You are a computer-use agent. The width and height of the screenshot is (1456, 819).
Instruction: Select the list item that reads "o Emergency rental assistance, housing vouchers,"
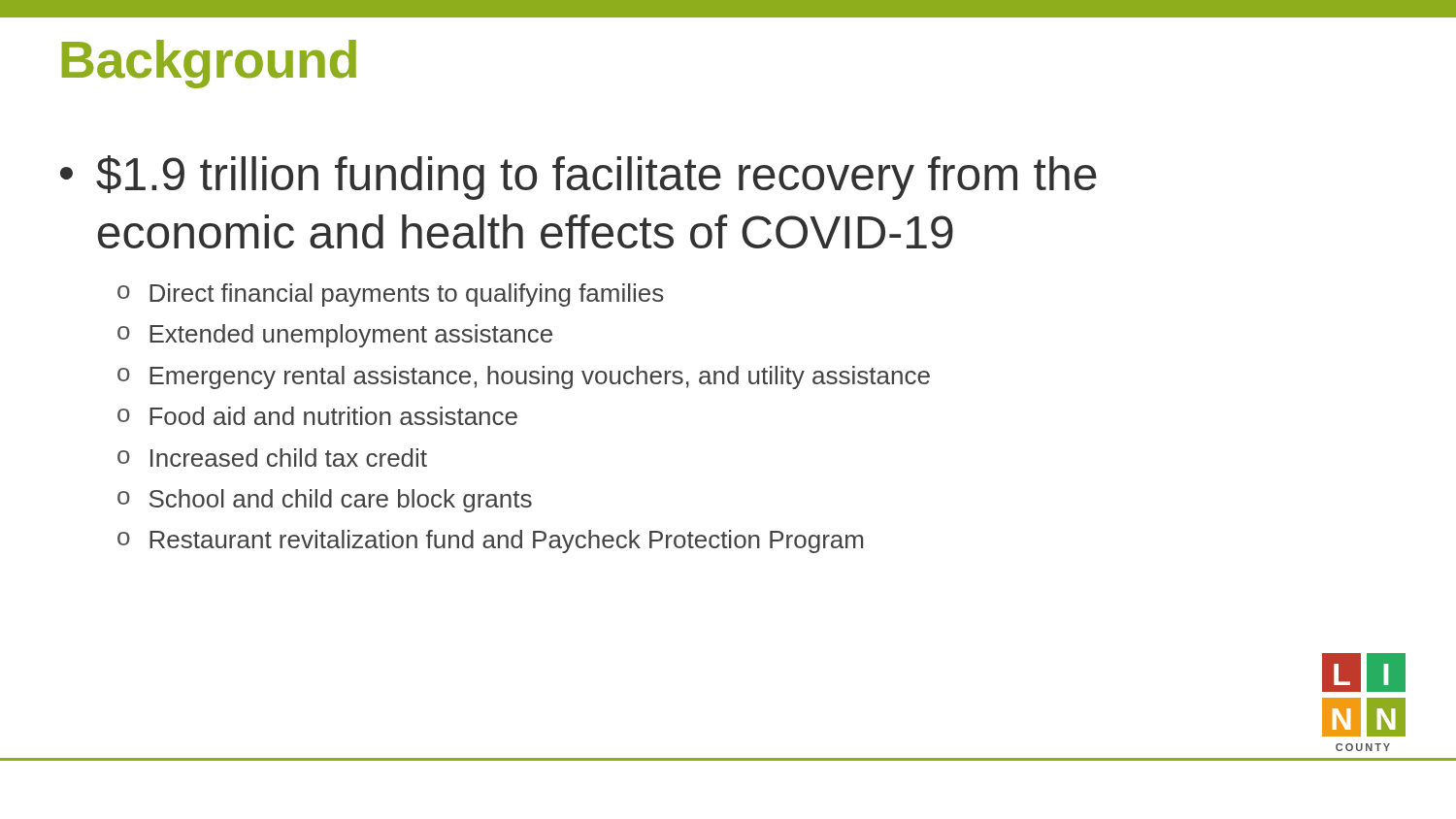(524, 376)
